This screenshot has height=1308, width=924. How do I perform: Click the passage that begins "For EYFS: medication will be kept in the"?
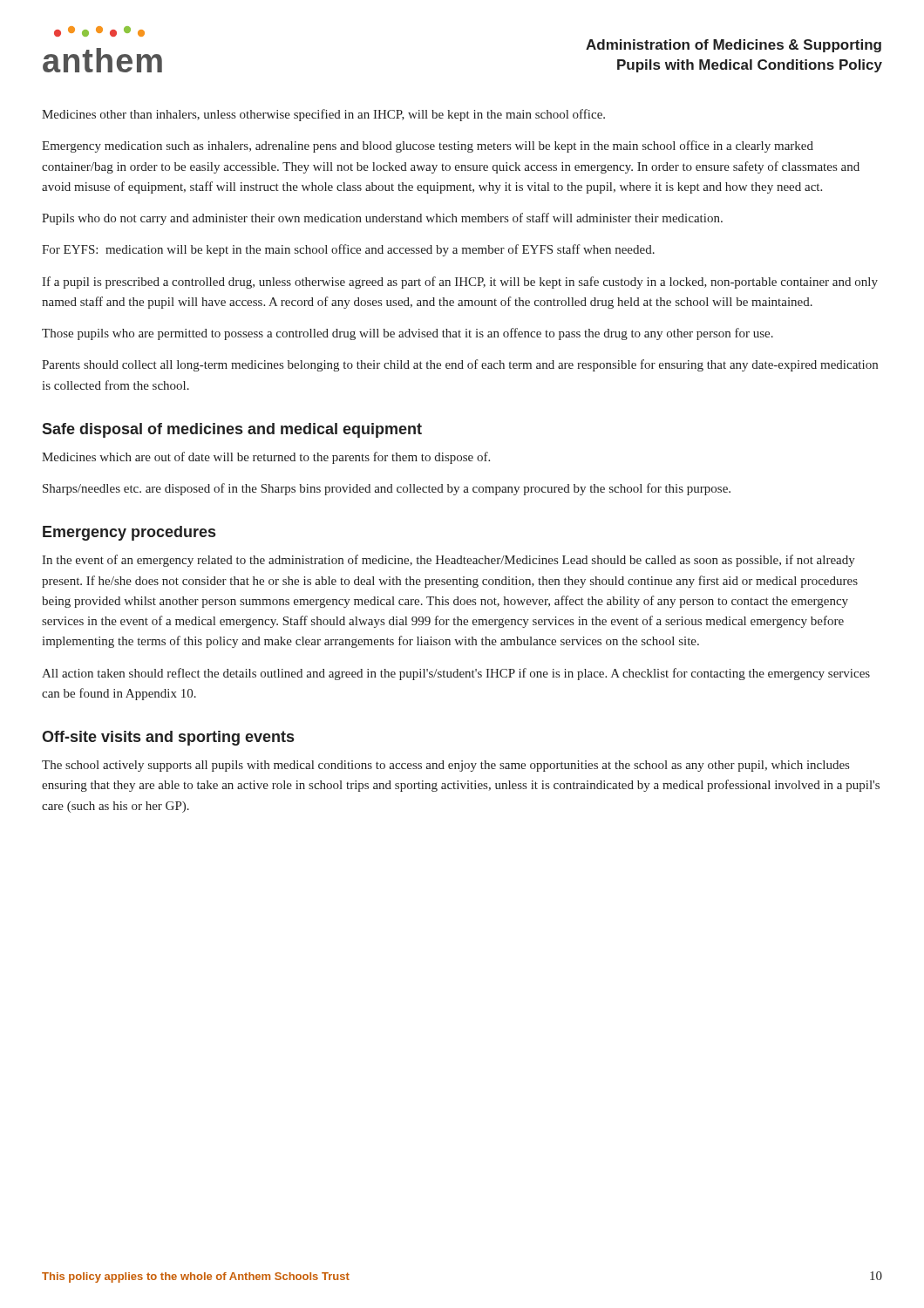point(348,250)
